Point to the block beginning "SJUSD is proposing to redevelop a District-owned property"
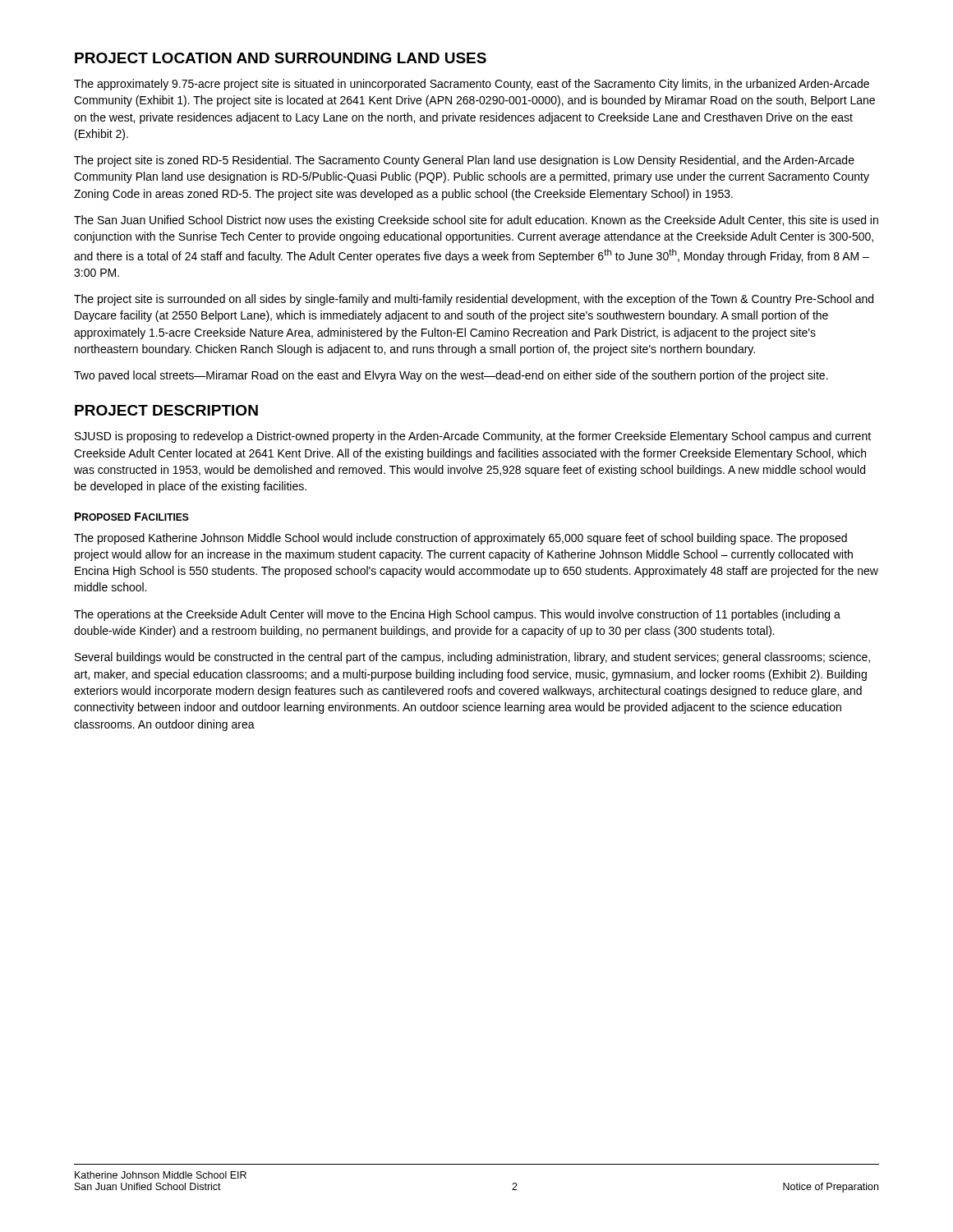953x1232 pixels. tap(476, 462)
